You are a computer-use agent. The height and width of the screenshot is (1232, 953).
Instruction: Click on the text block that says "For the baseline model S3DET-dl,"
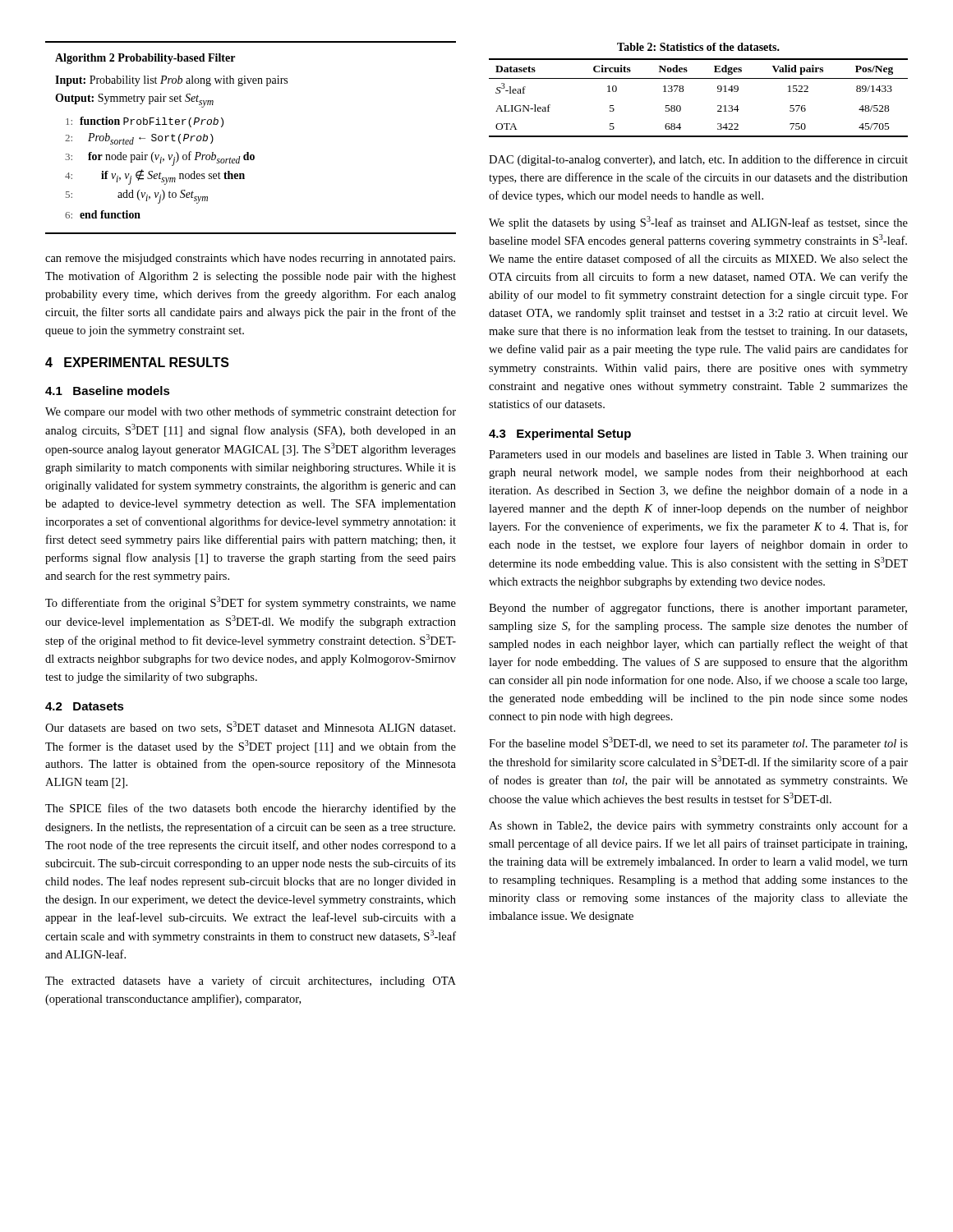click(x=698, y=770)
